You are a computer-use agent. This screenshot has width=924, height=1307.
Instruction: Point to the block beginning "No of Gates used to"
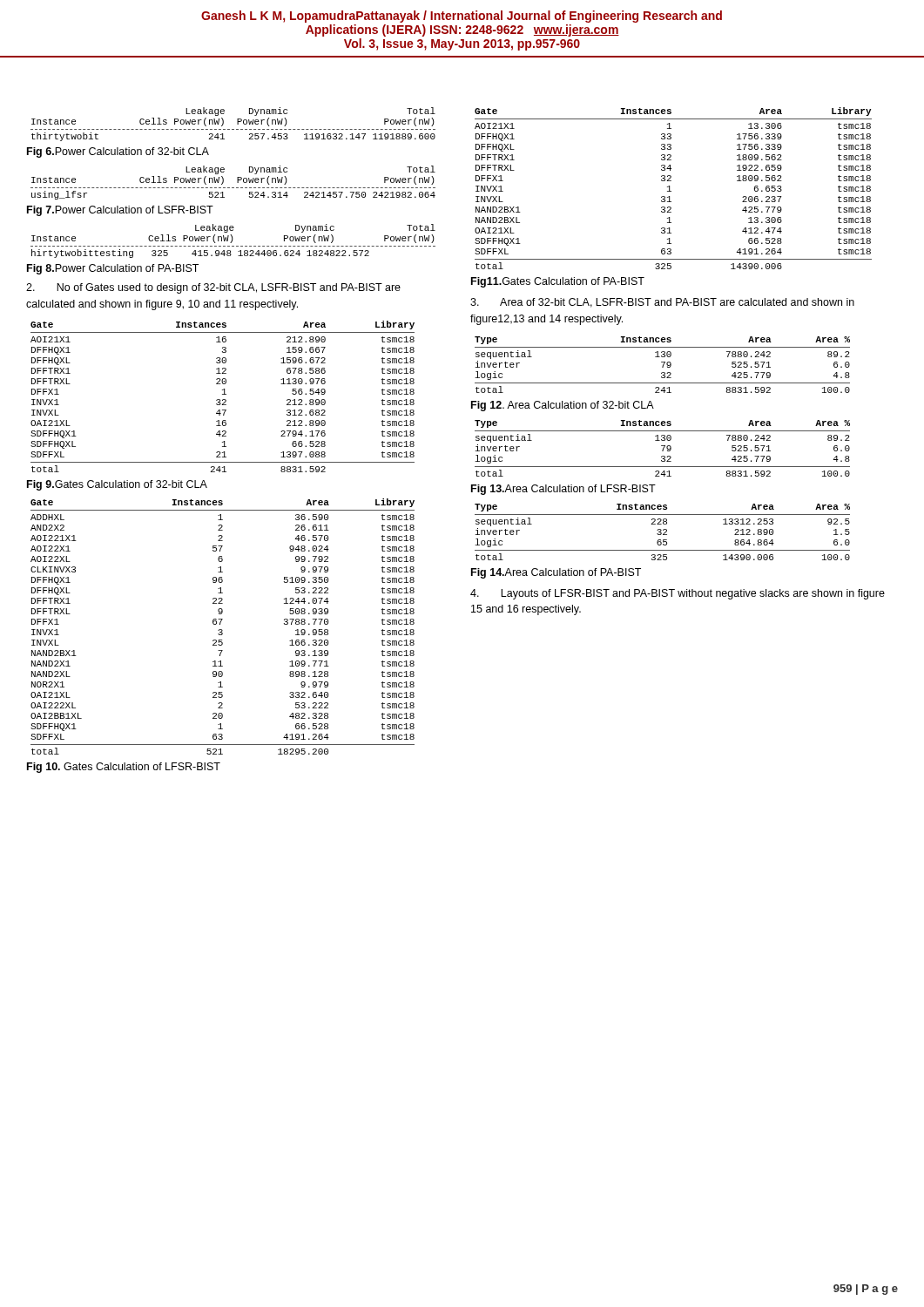[x=213, y=296]
